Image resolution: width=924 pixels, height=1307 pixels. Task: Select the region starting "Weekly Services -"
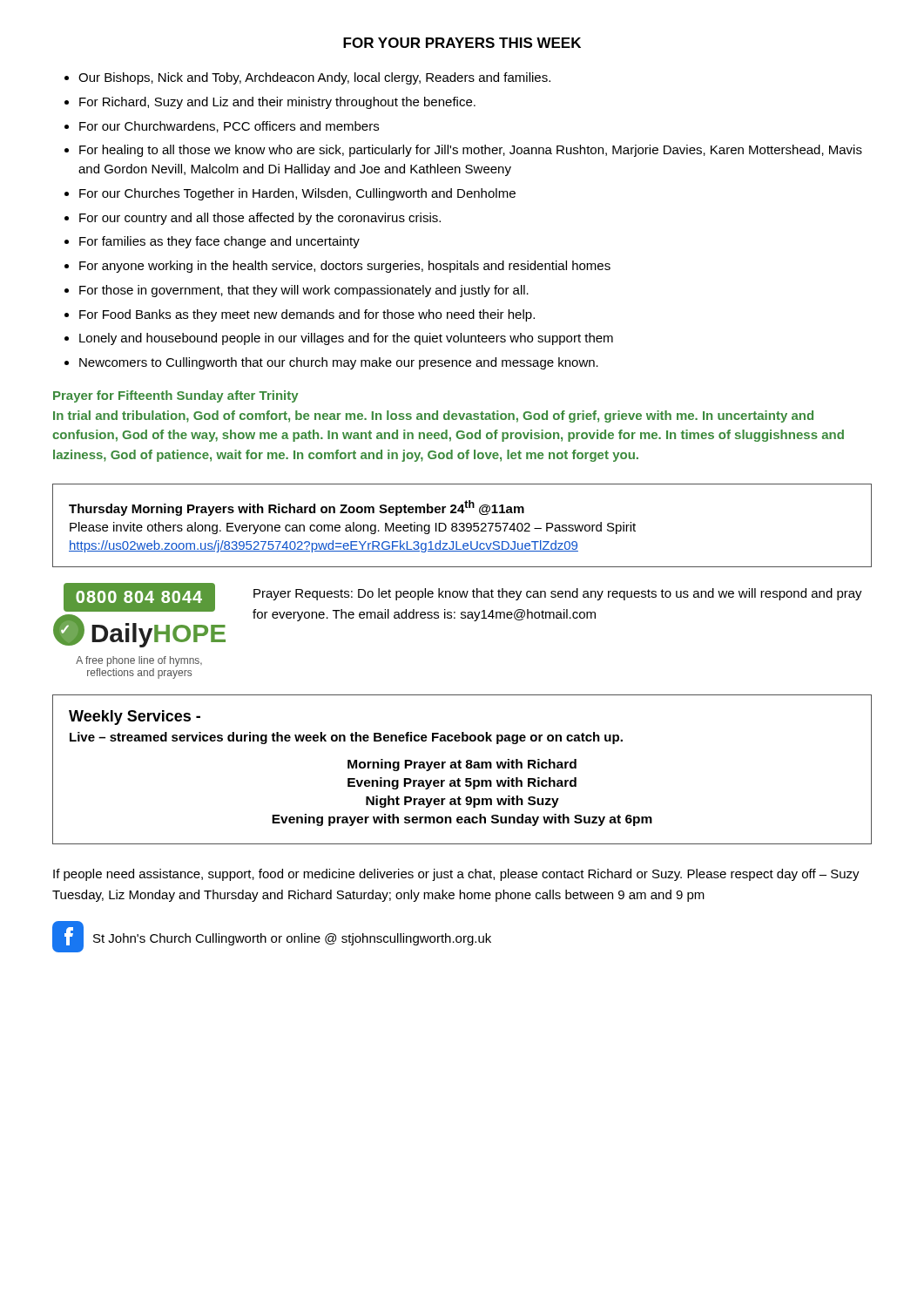click(x=135, y=716)
